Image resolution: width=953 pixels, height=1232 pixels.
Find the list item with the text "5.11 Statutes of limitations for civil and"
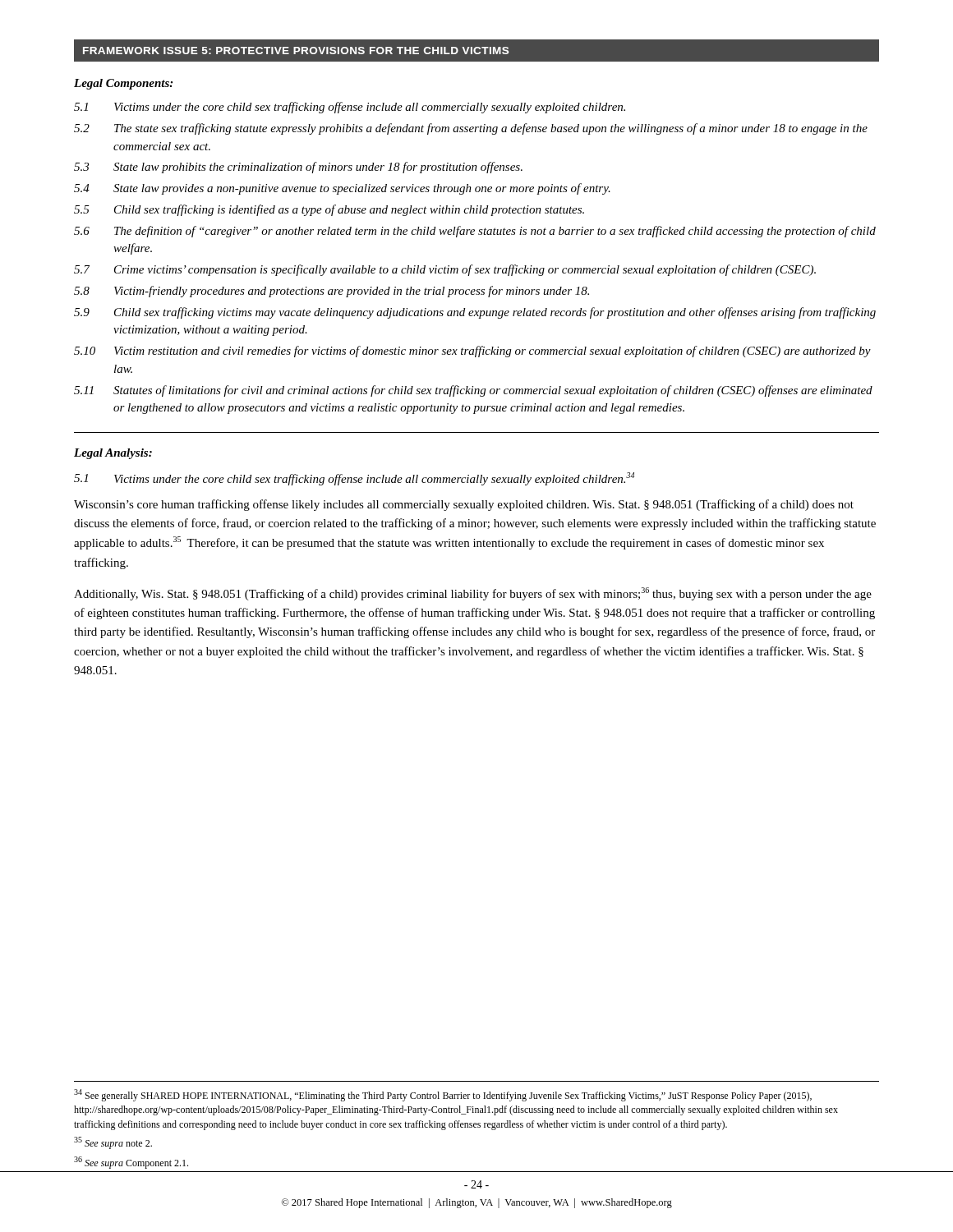coord(476,399)
